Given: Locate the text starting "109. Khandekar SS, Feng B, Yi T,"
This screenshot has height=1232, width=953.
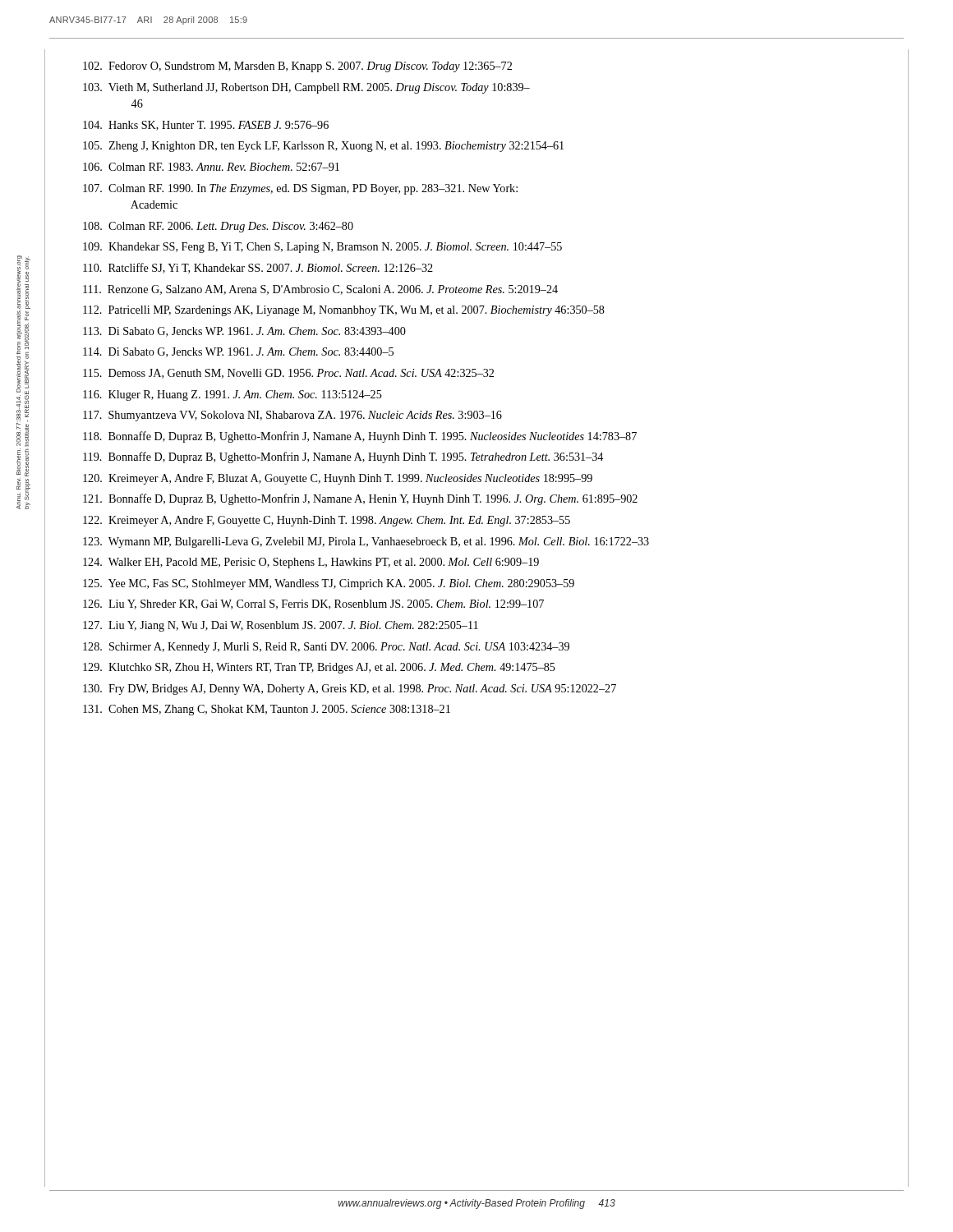Looking at the screenshot, I should (322, 247).
